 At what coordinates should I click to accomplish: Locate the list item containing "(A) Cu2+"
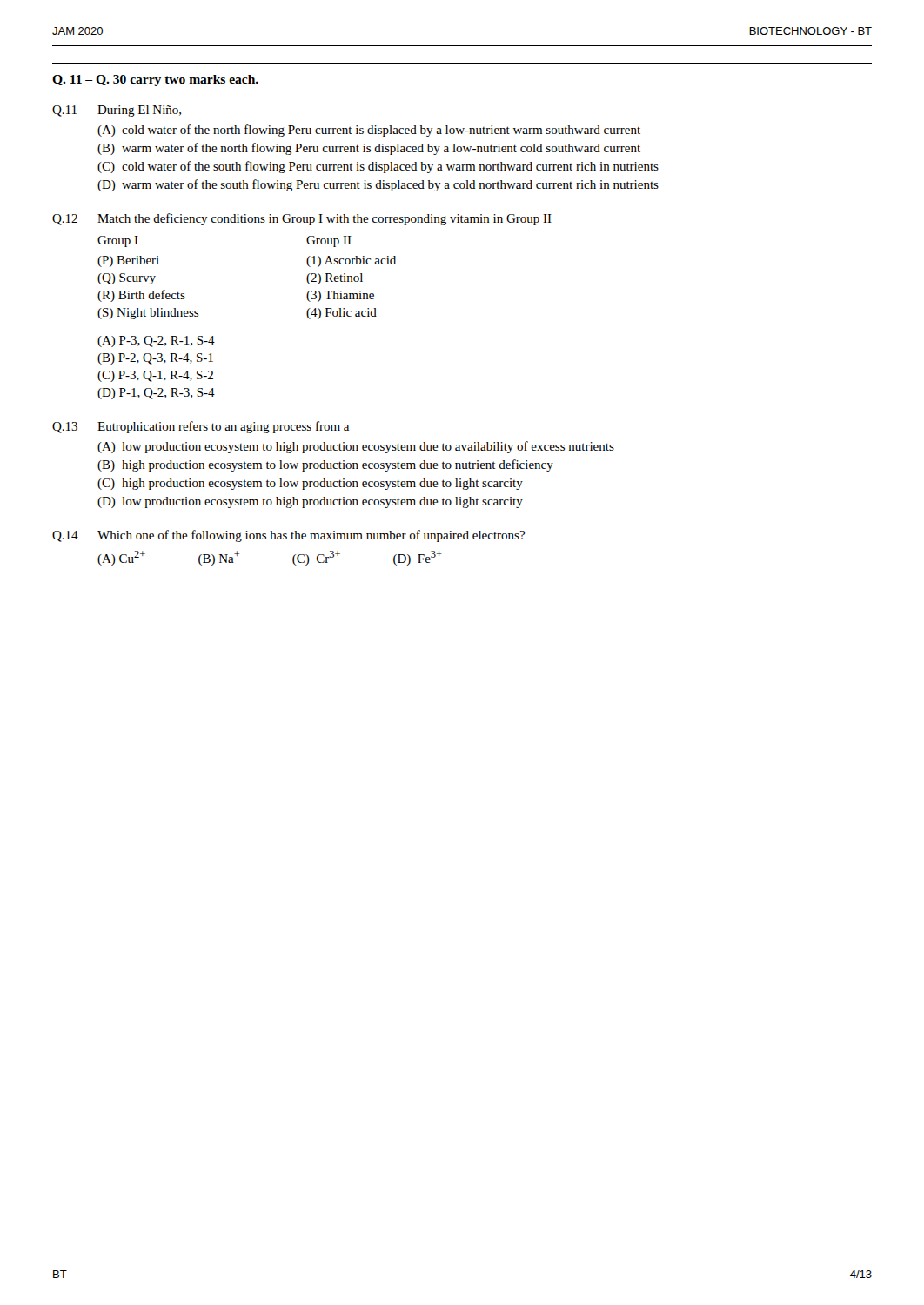tap(122, 557)
